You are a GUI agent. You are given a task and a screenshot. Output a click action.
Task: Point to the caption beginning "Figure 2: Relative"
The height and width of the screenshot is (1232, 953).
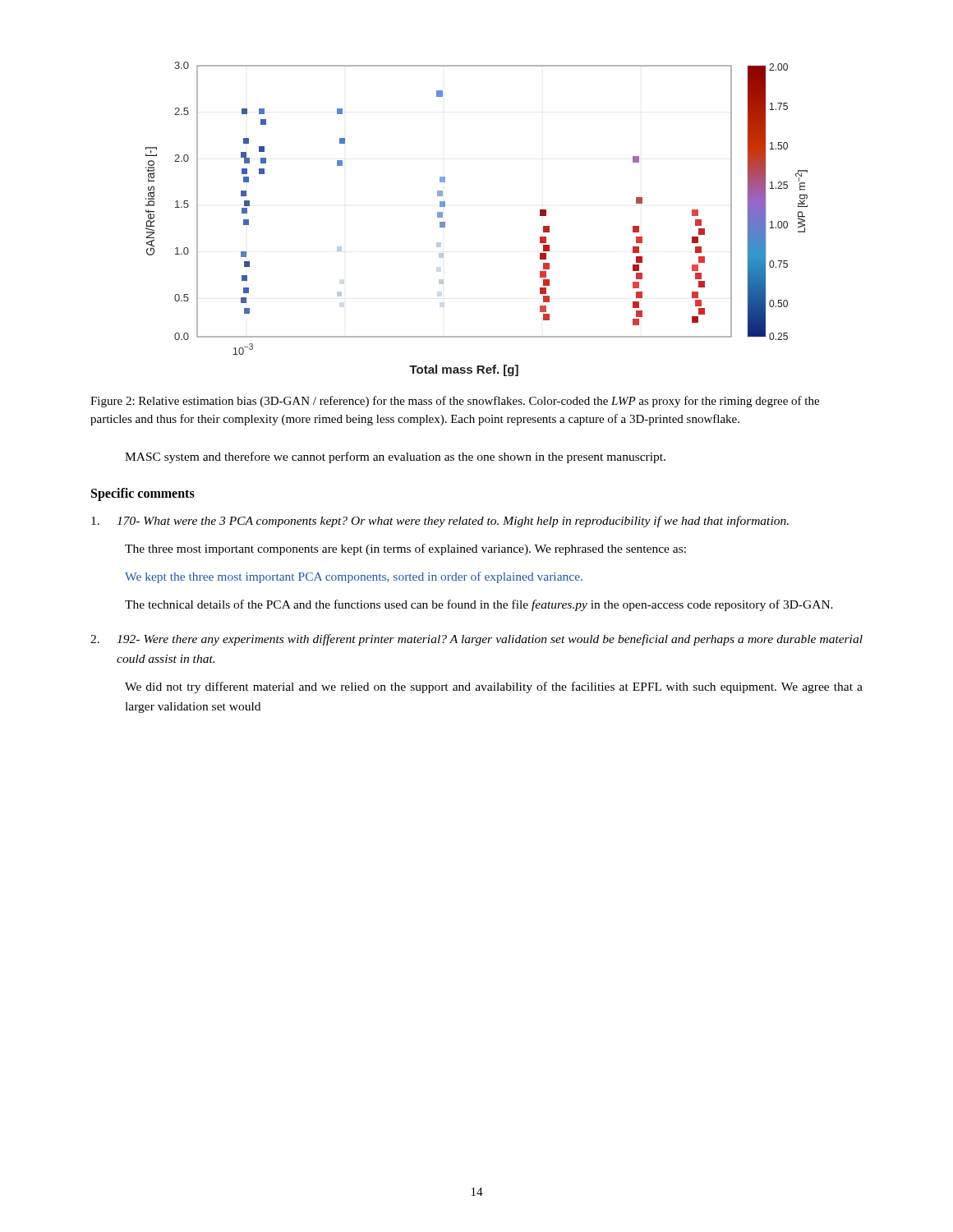455,410
